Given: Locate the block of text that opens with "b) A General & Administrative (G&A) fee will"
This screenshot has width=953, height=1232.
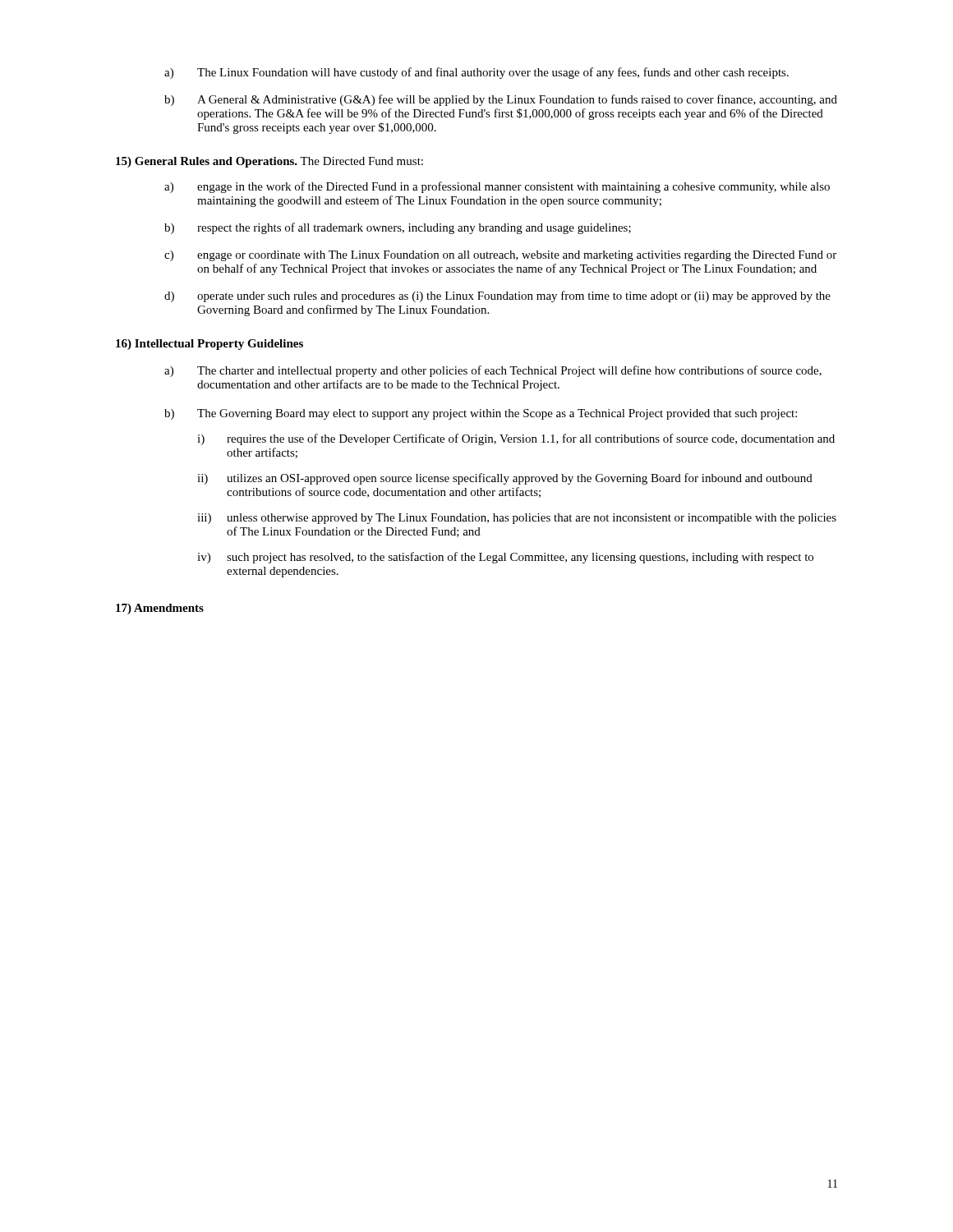Looking at the screenshot, I should coord(501,114).
